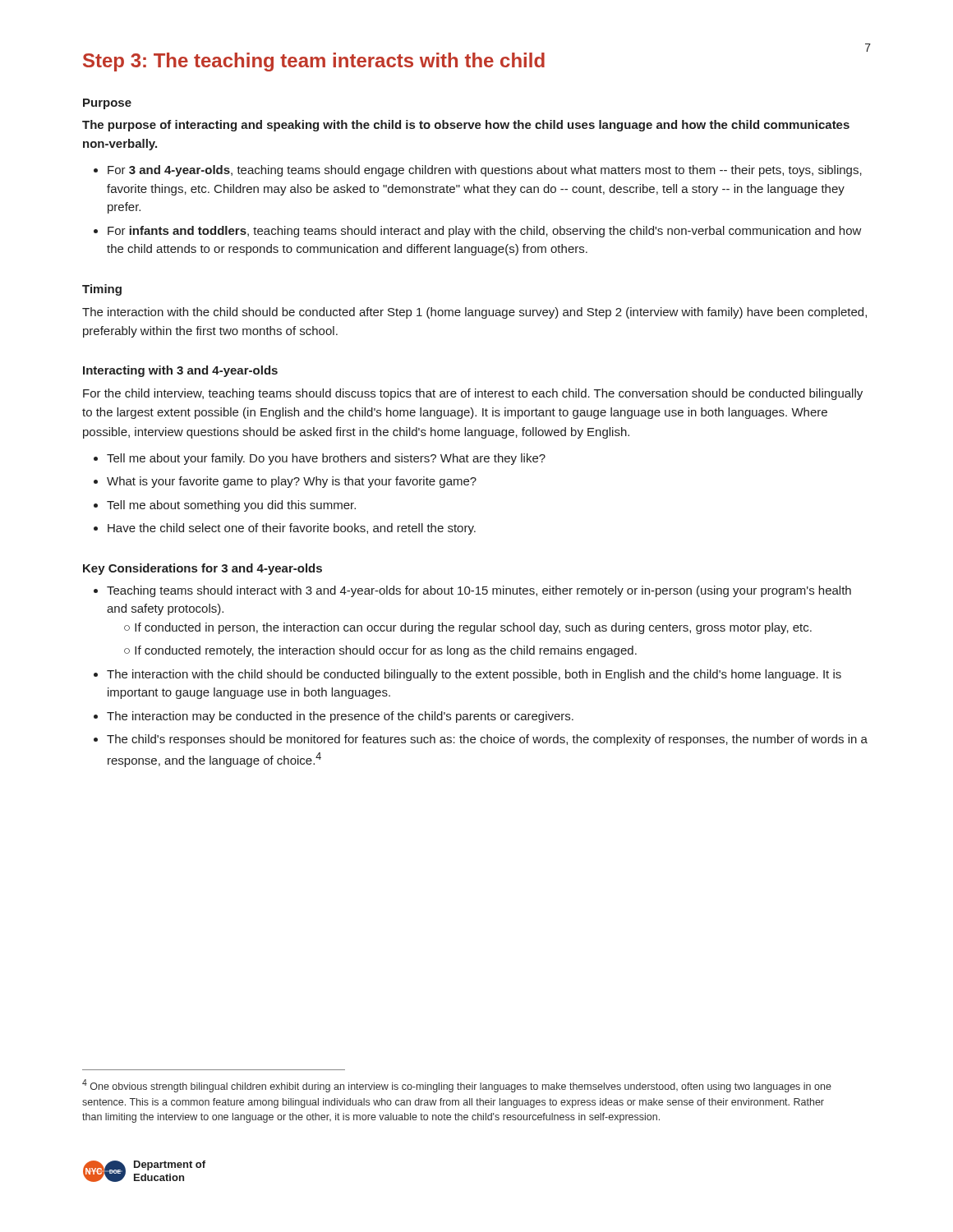Click on the region starting "The interaction may be conducted"
The height and width of the screenshot is (1232, 953).
click(489, 716)
